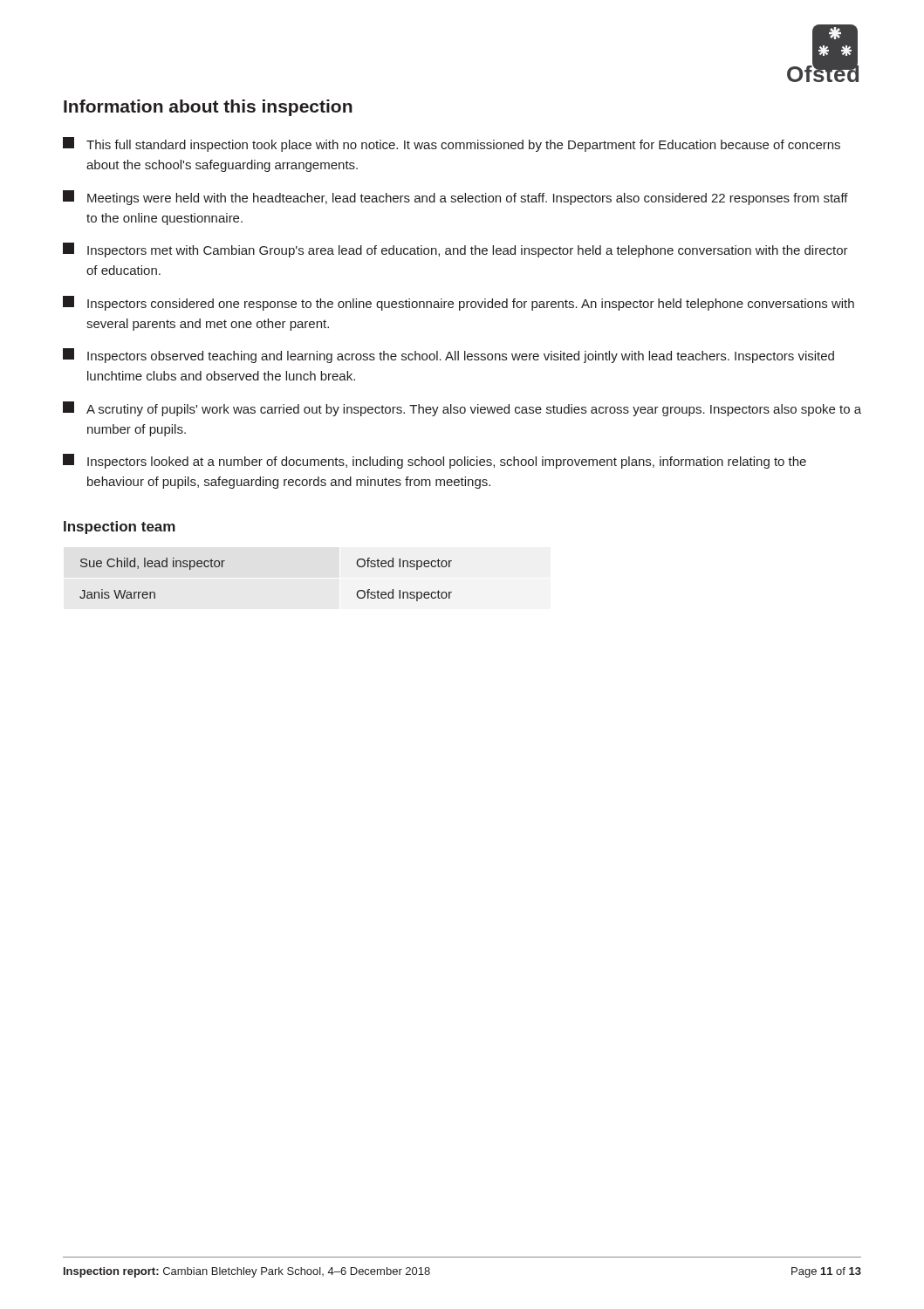Find the logo

tap(834, 55)
